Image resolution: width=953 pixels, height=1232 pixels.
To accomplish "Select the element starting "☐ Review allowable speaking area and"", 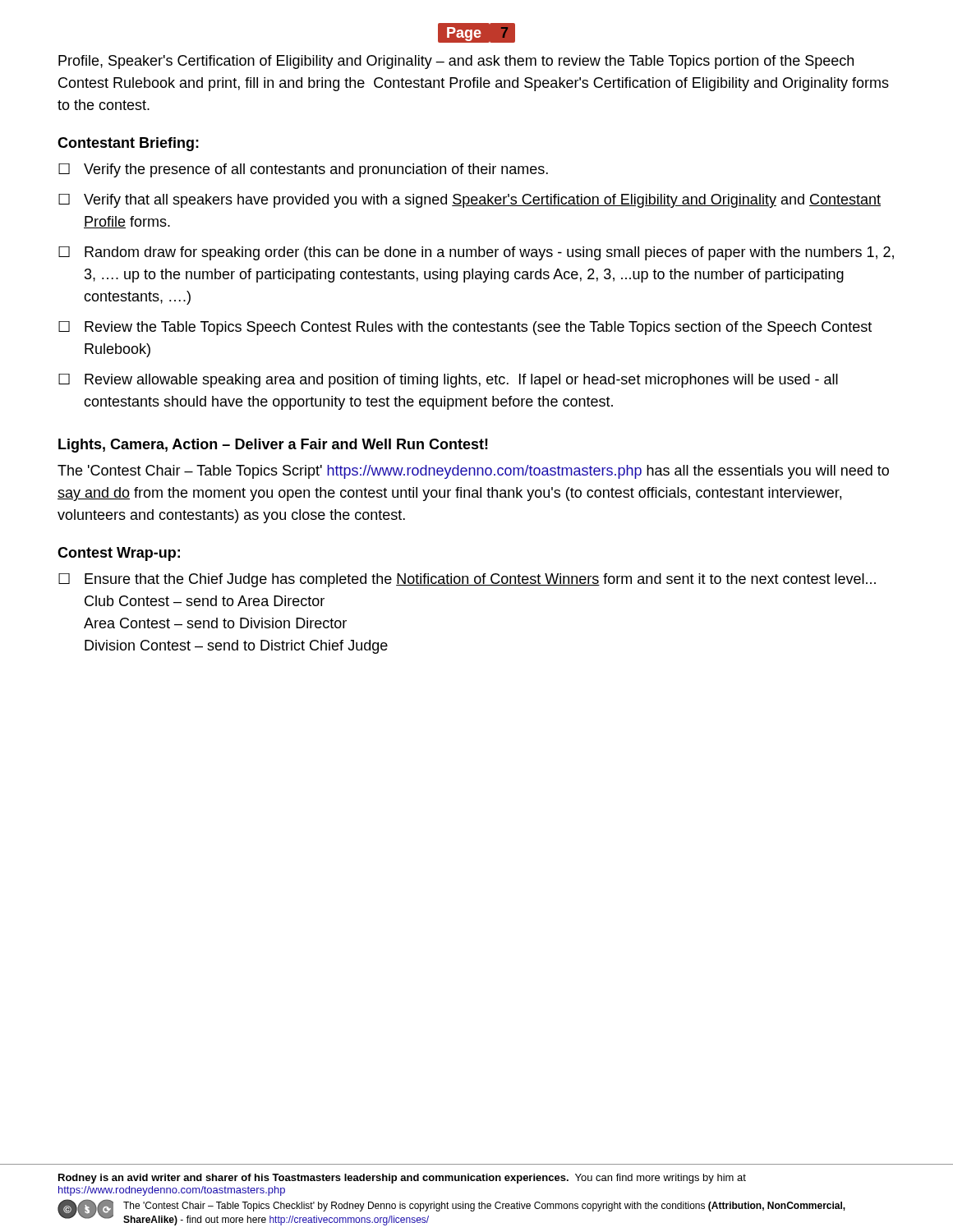I will click(476, 391).
